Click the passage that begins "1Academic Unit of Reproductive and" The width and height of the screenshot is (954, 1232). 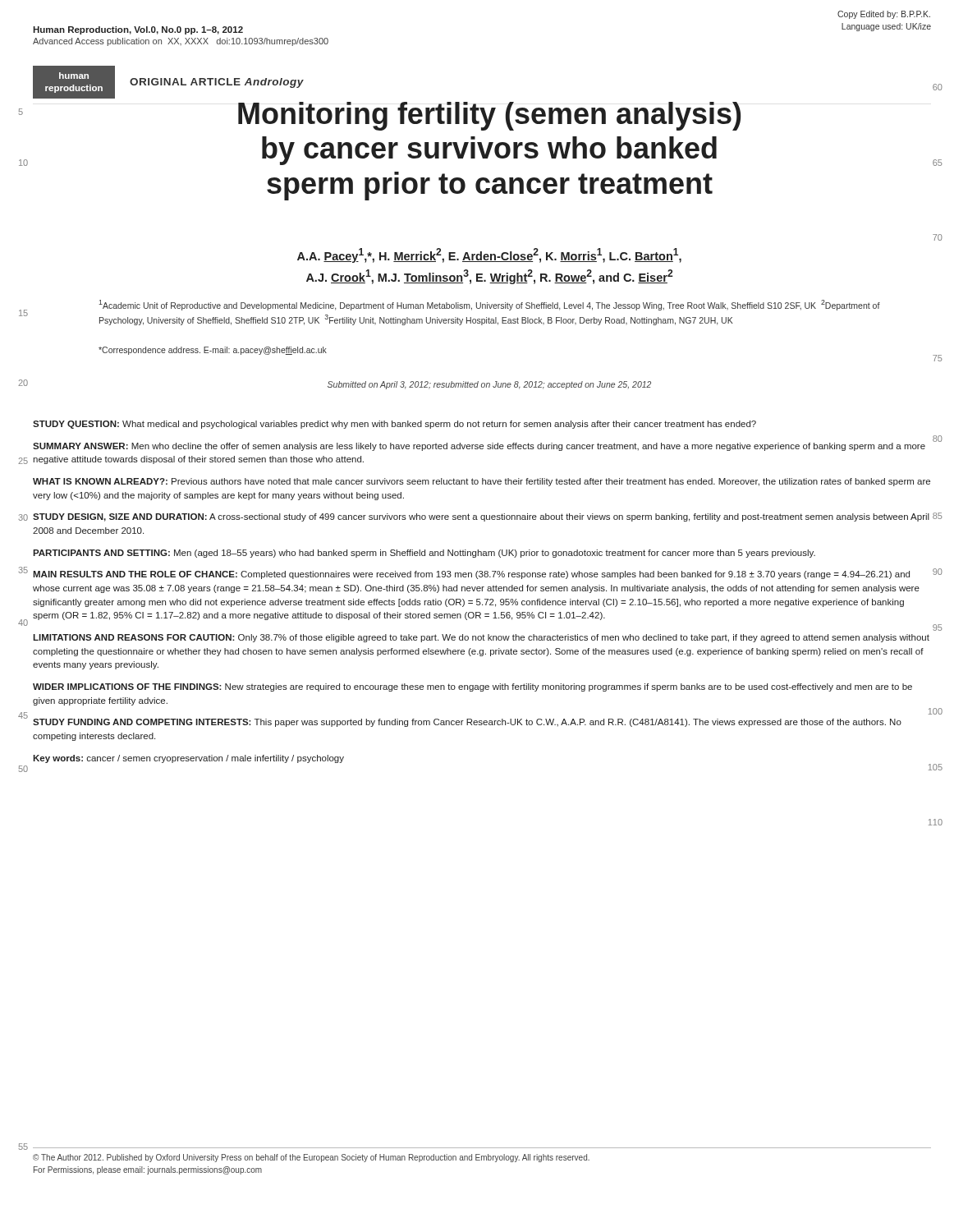click(x=489, y=311)
